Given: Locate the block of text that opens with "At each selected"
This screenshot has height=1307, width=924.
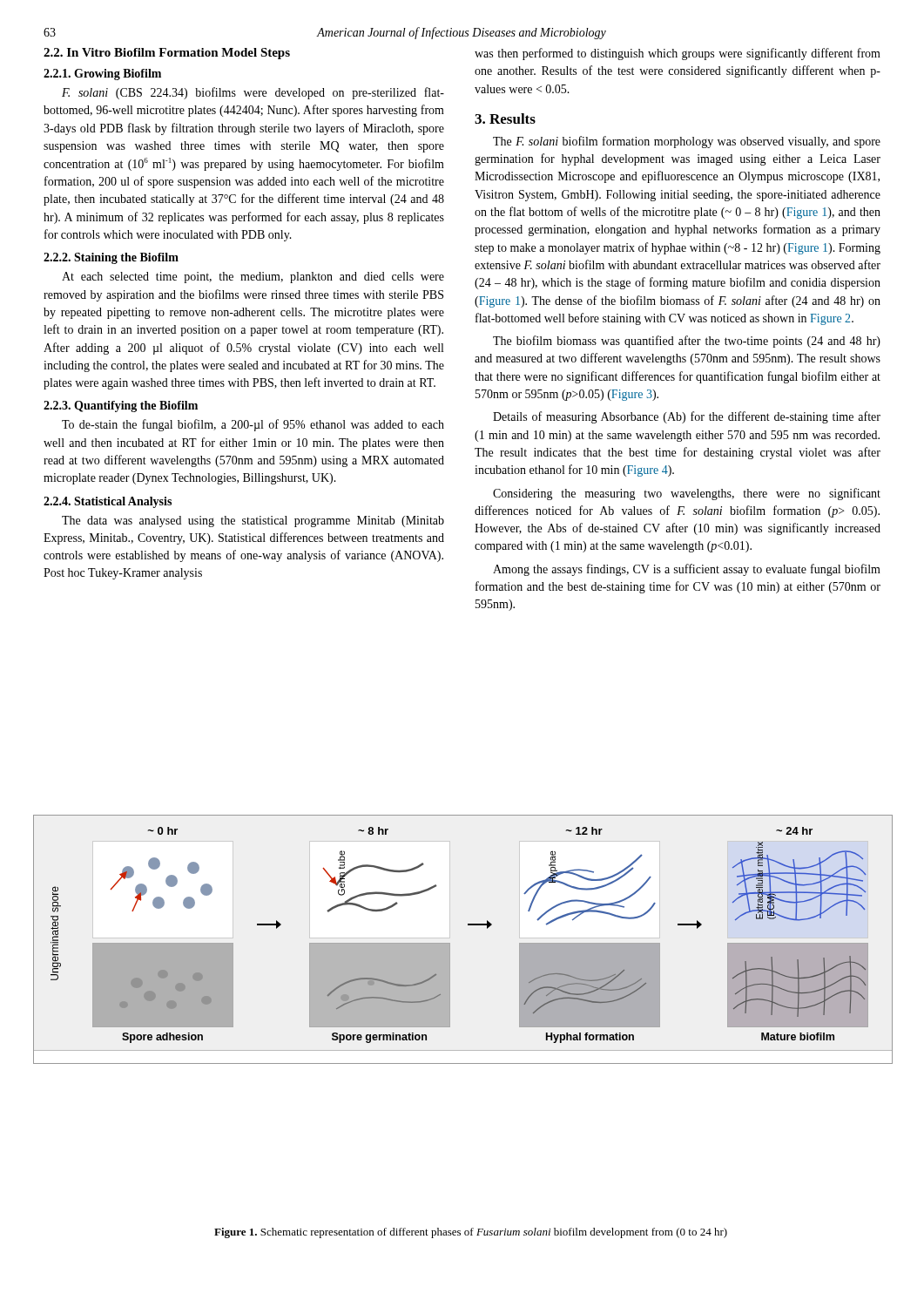Looking at the screenshot, I should pyautogui.click(x=244, y=331).
